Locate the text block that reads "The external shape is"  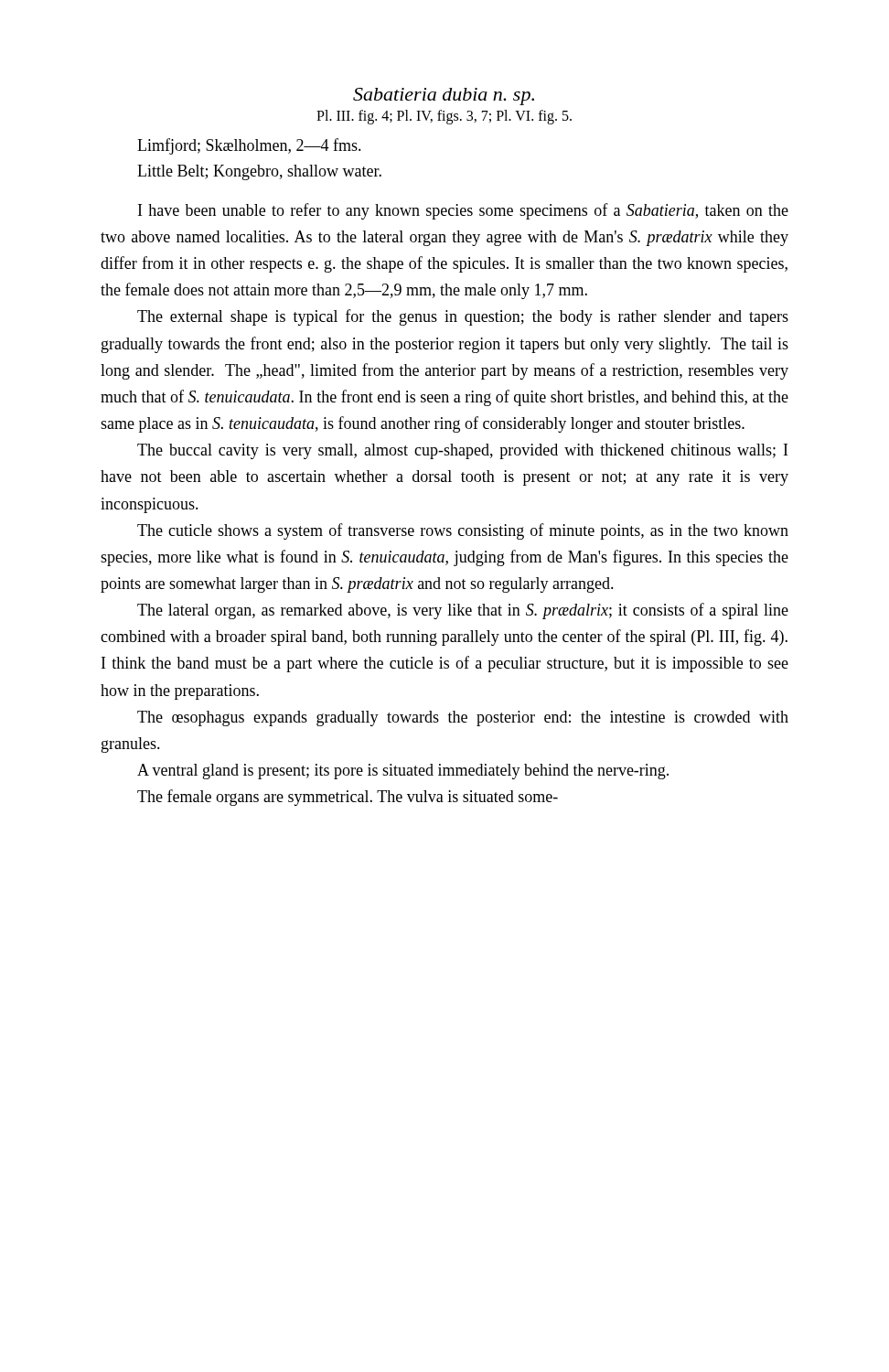444,370
